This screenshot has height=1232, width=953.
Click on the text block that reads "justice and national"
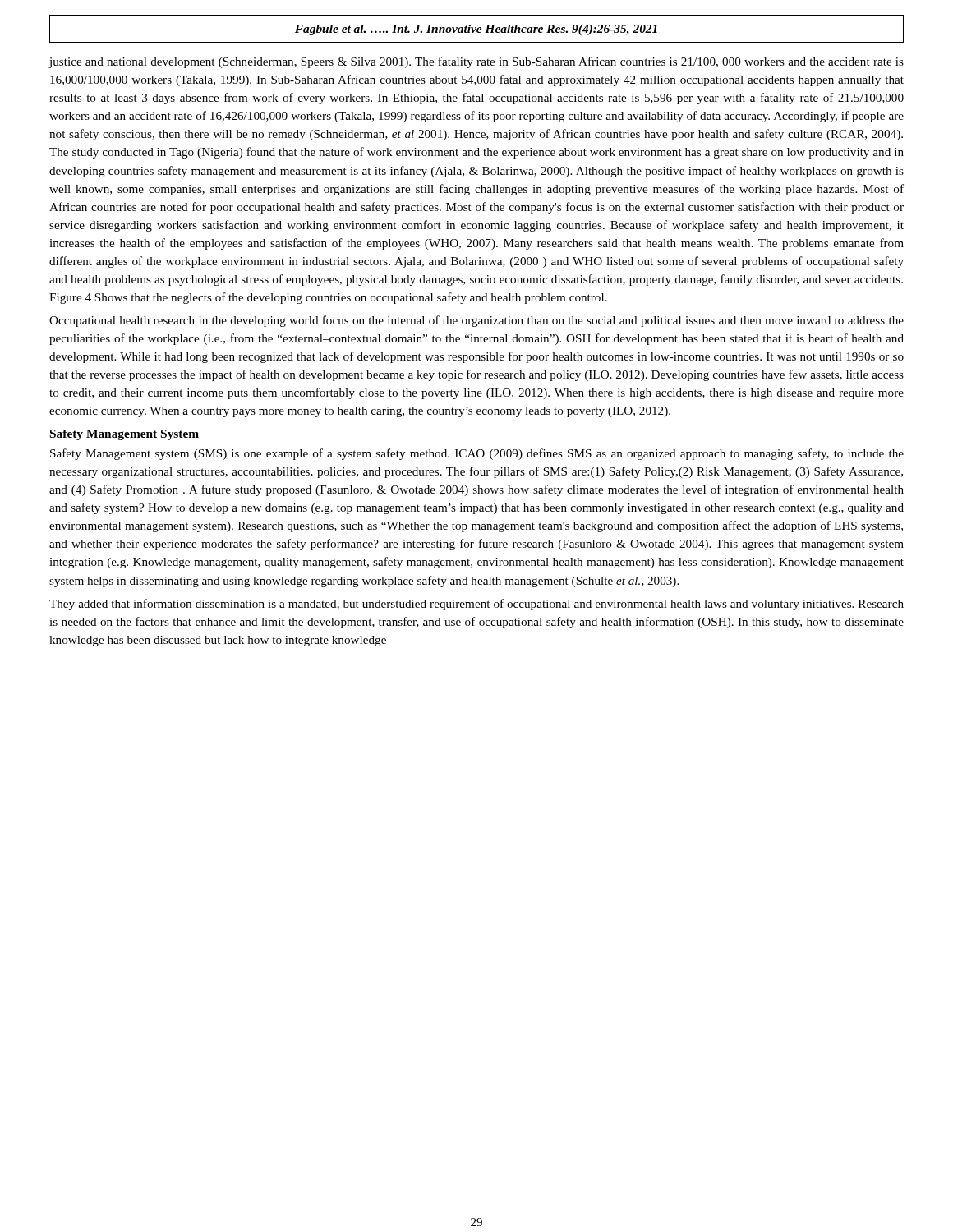(x=476, y=180)
